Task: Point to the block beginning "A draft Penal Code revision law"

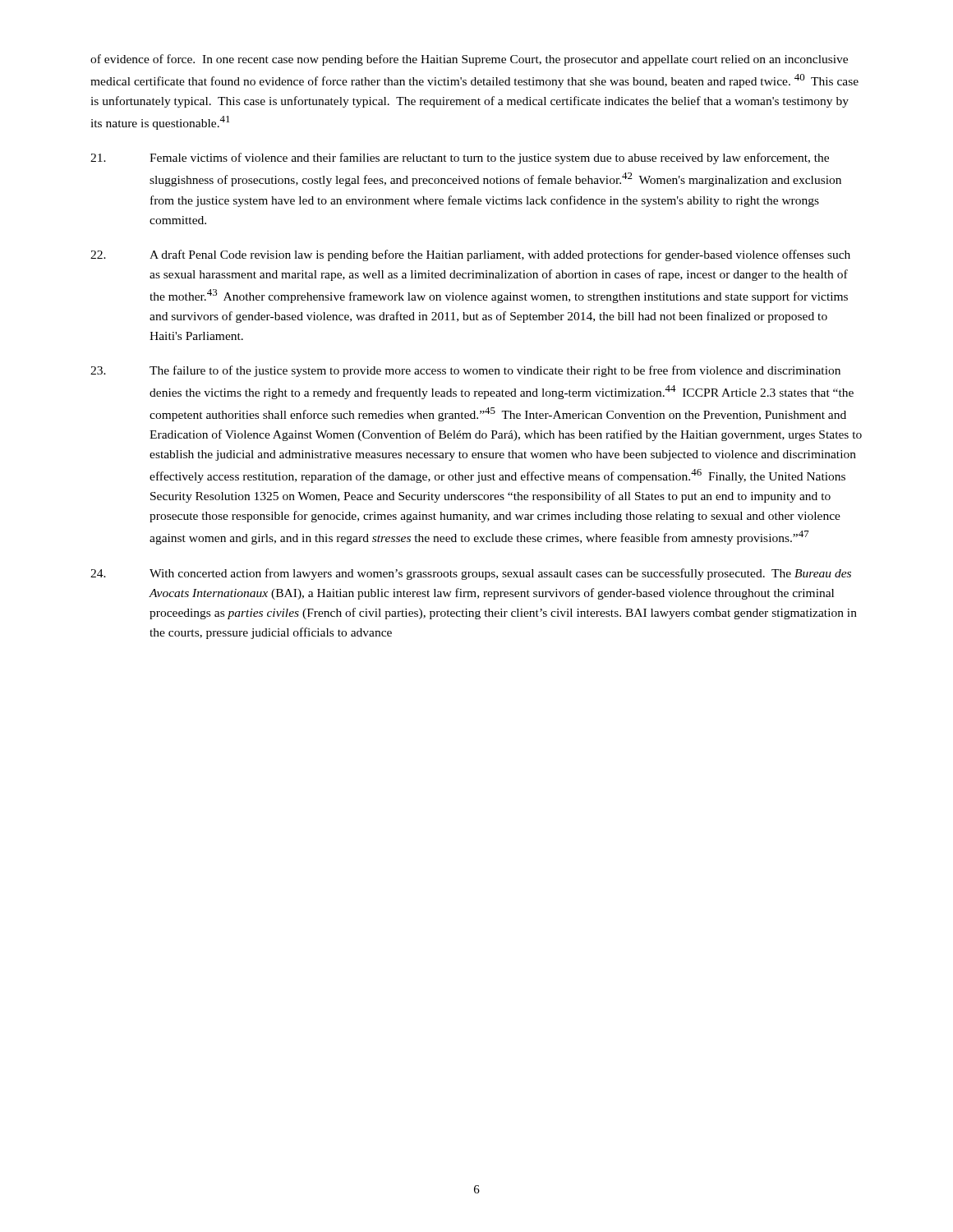Action: (476, 295)
